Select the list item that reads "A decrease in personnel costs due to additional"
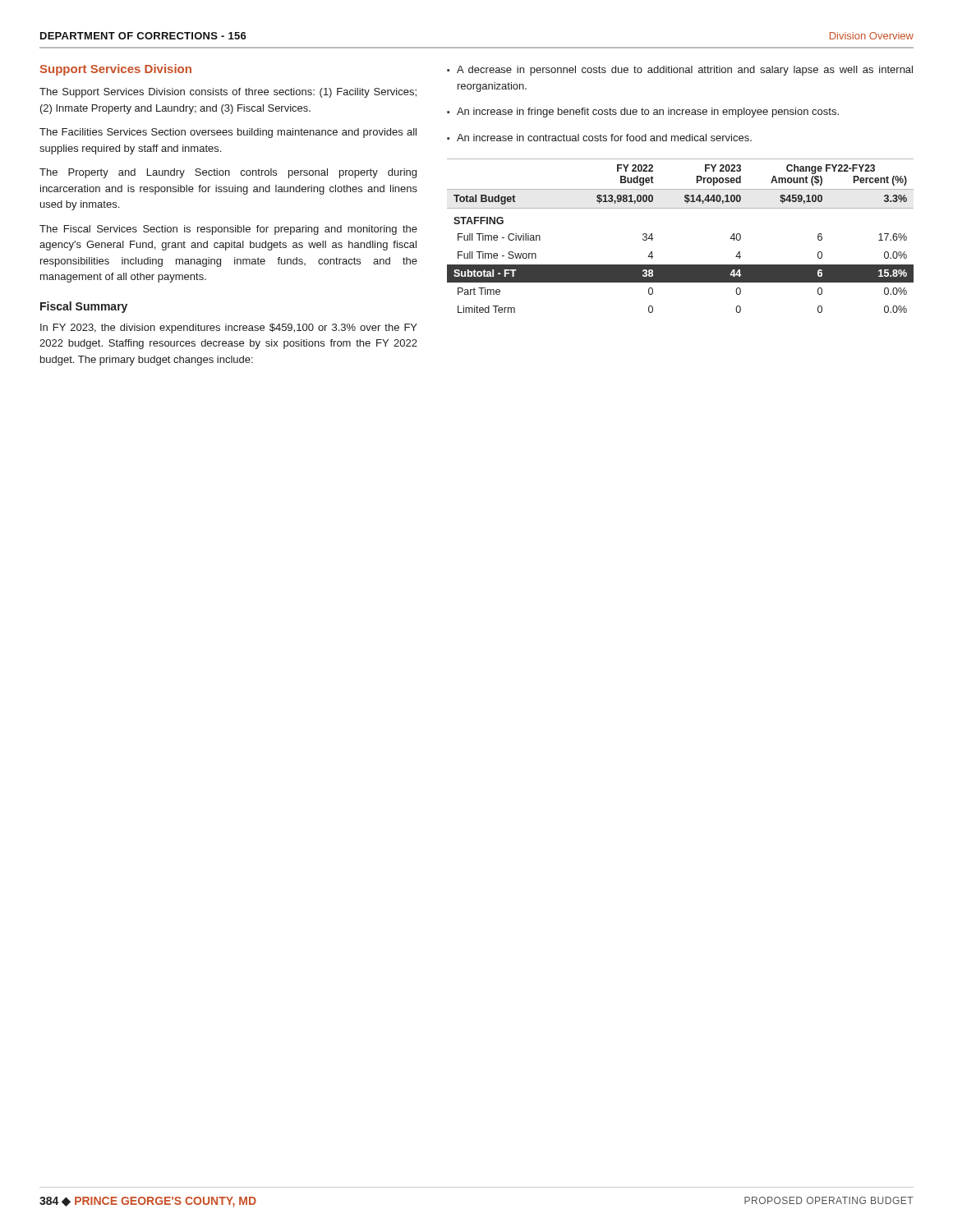Viewport: 953px width, 1232px height. pyautogui.click(x=685, y=77)
